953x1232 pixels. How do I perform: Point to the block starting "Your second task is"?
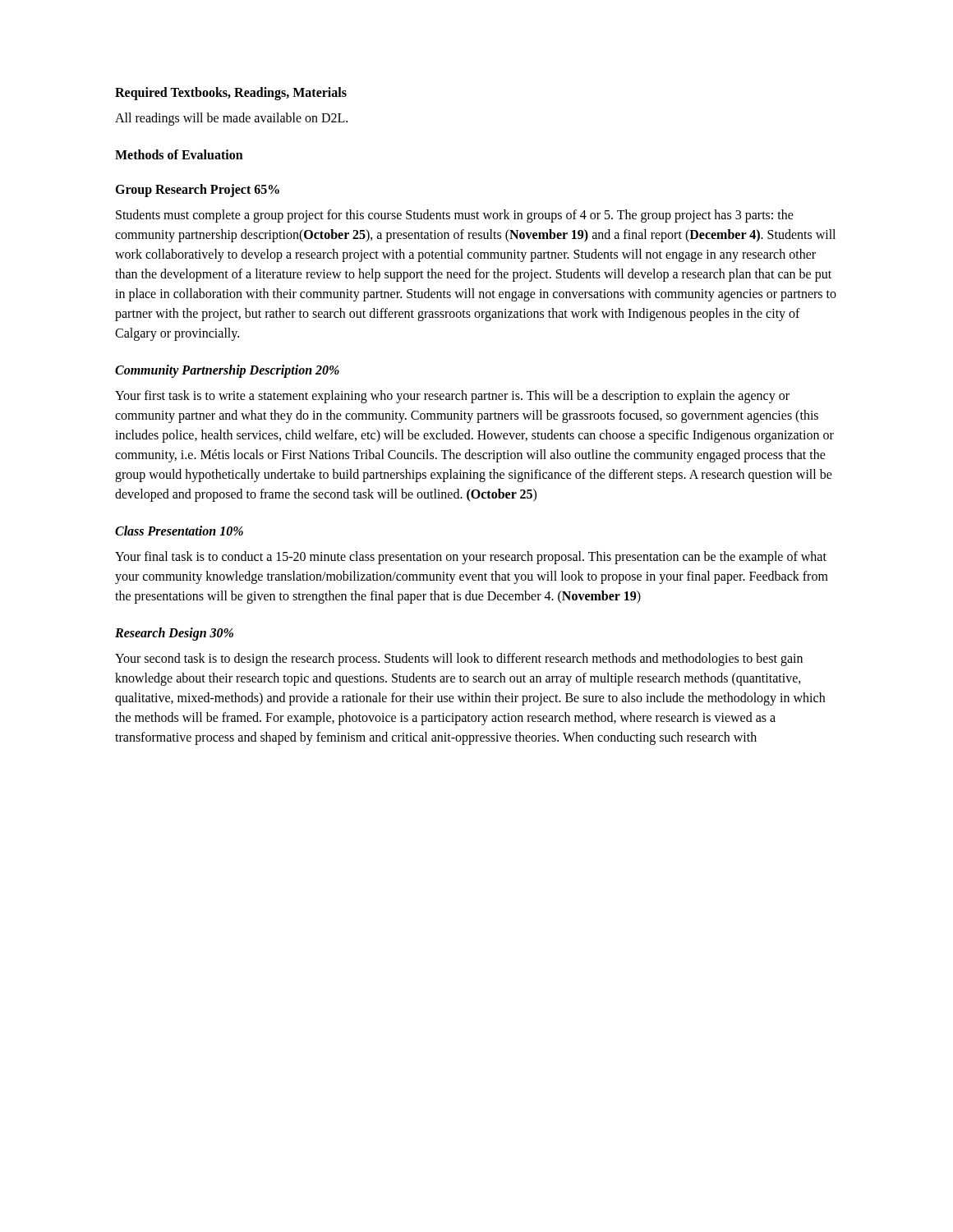pos(470,698)
